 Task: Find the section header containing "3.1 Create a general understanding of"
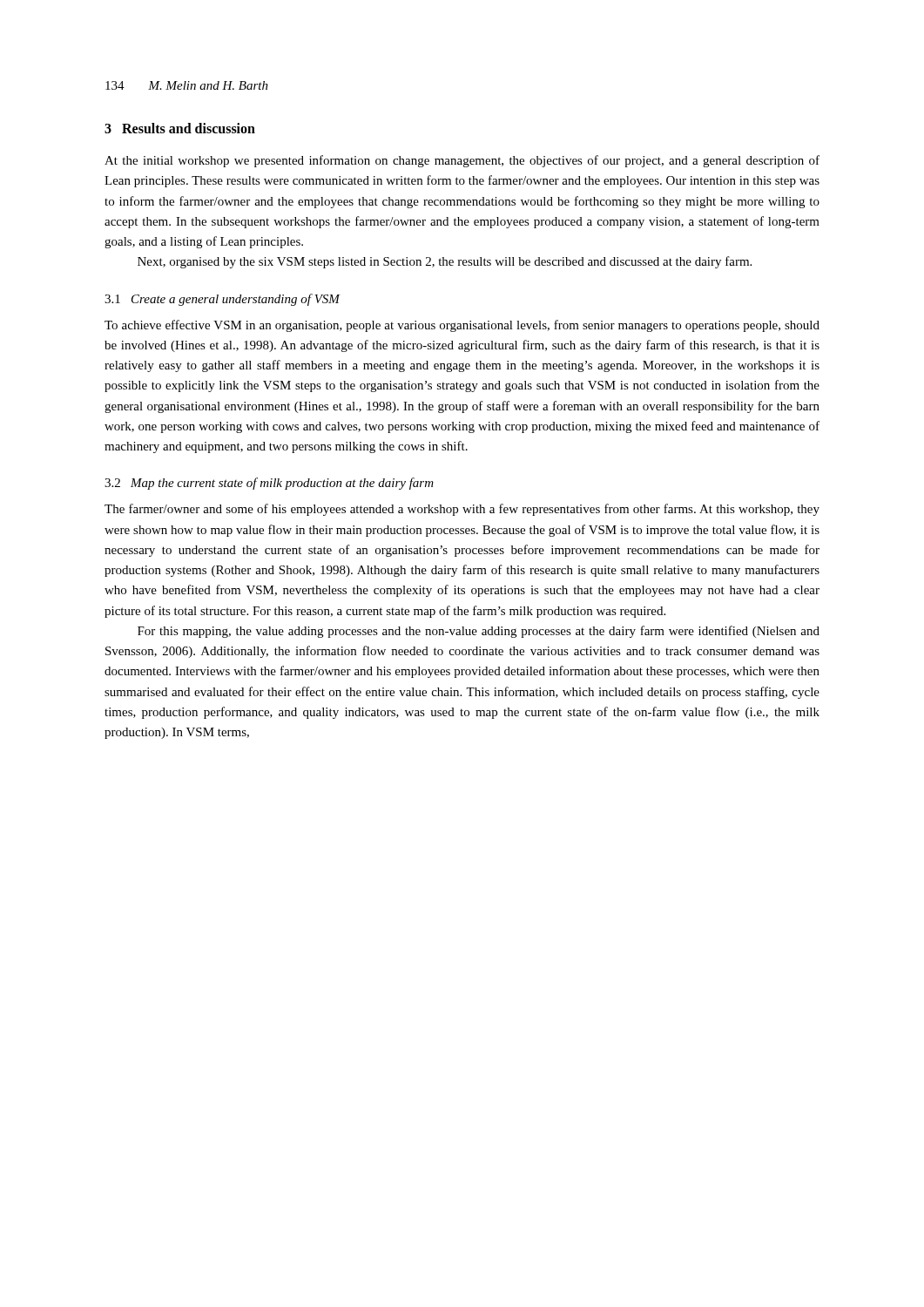pos(223,300)
